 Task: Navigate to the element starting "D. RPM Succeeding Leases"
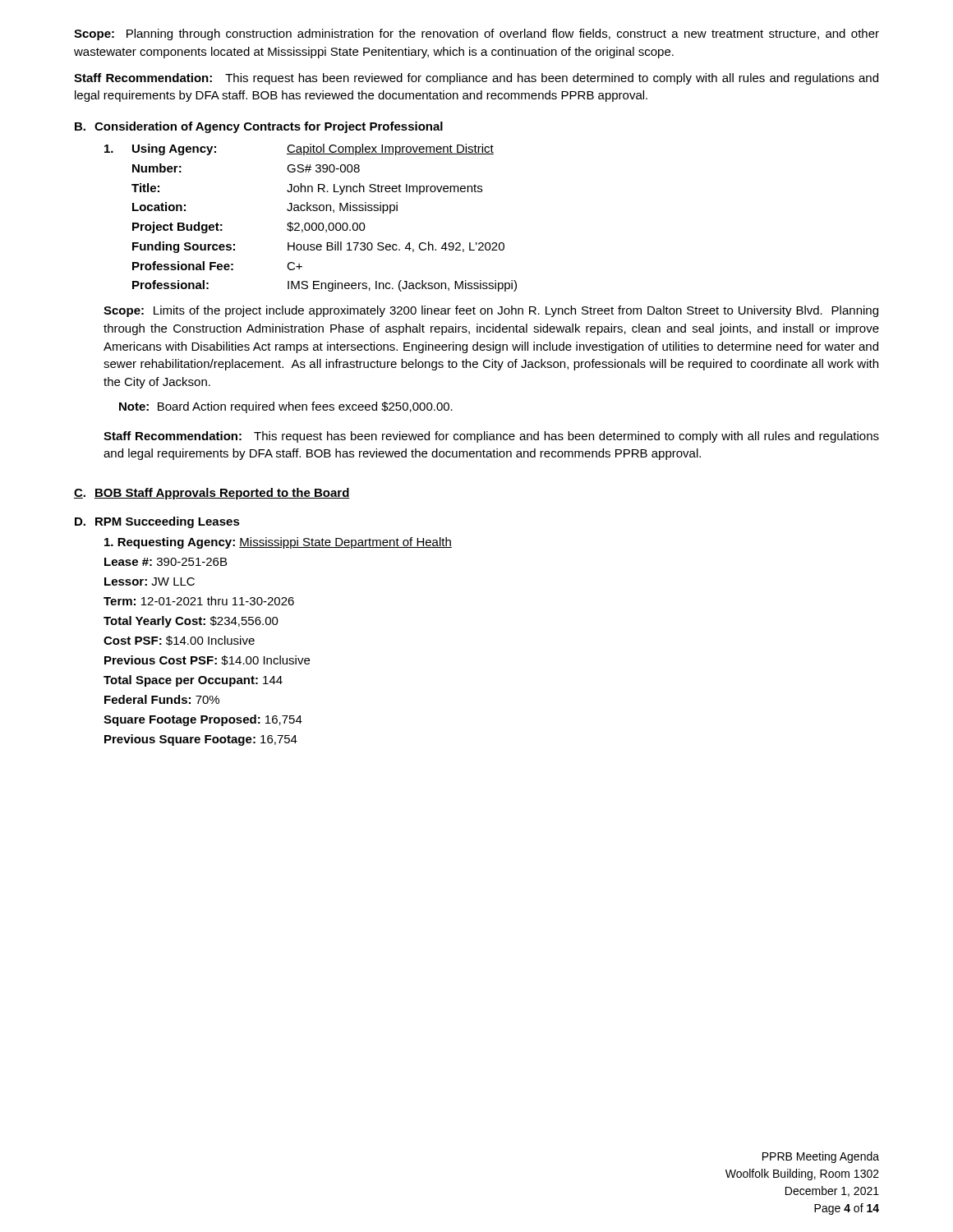[x=157, y=521]
